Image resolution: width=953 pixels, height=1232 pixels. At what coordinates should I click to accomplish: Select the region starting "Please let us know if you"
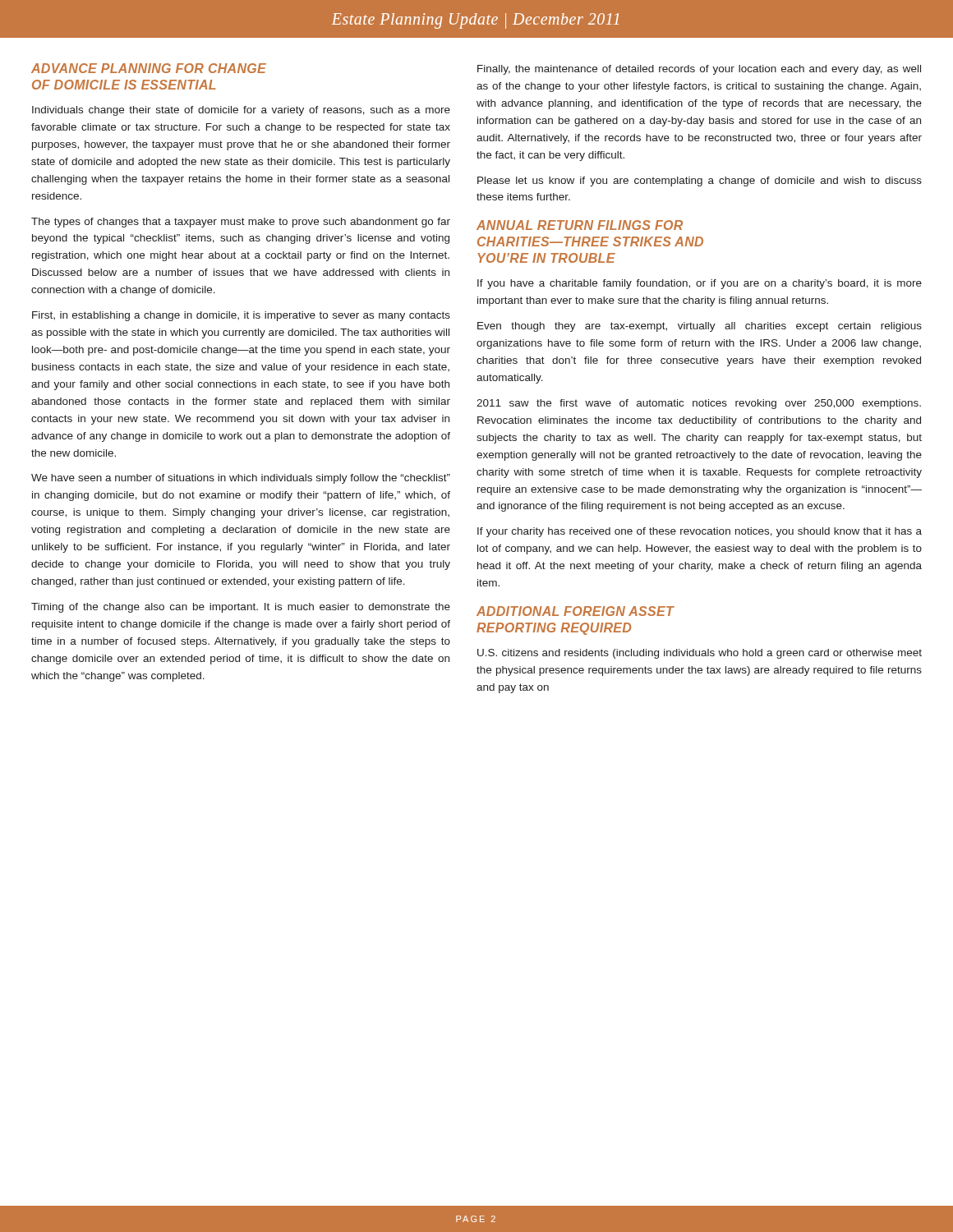pos(699,189)
